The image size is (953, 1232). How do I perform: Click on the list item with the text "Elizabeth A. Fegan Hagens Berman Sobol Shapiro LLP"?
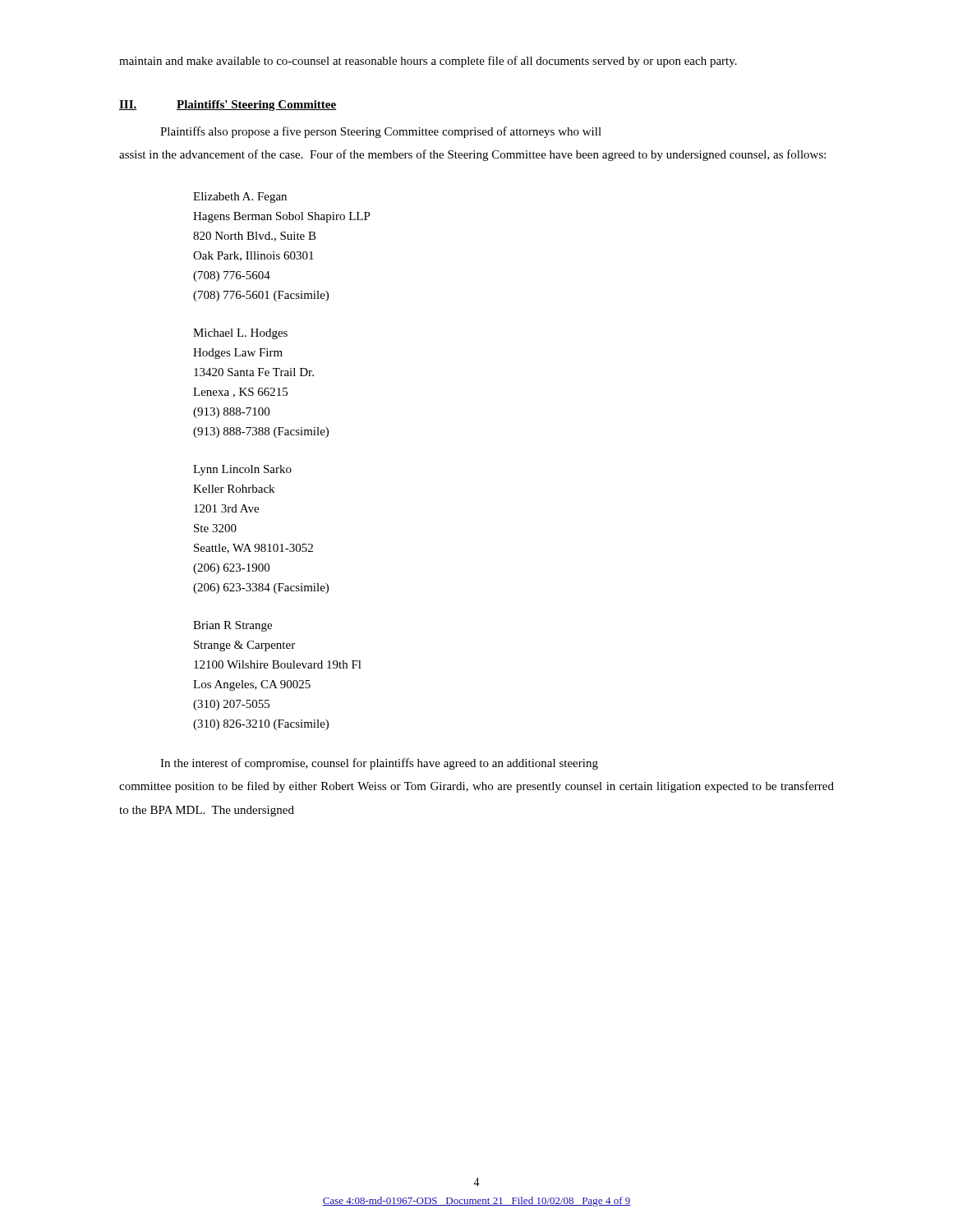pyautogui.click(x=240, y=198)
